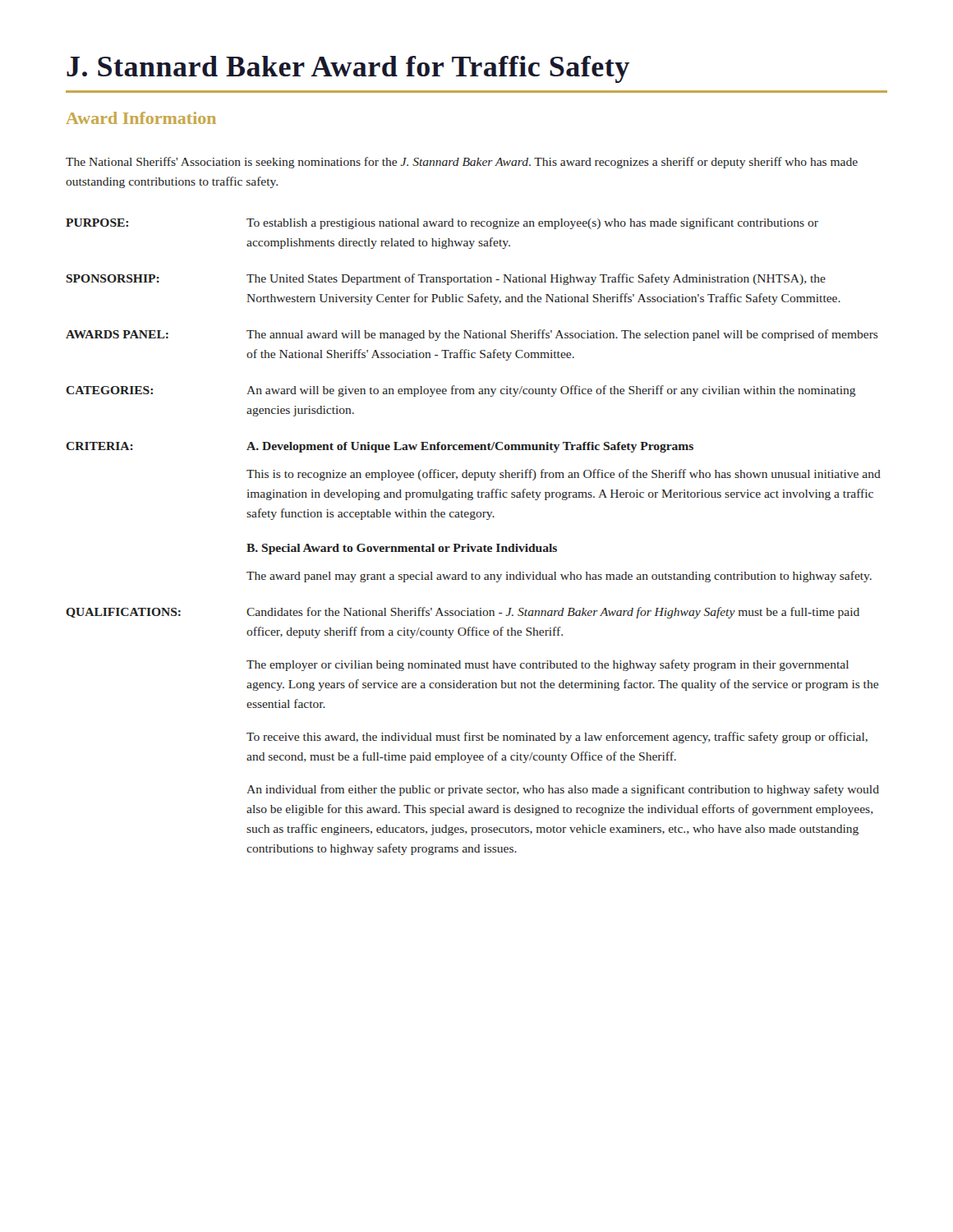Click the passage that begins "SPONSORSHIP: The United States Department of"

click(476, 297)
